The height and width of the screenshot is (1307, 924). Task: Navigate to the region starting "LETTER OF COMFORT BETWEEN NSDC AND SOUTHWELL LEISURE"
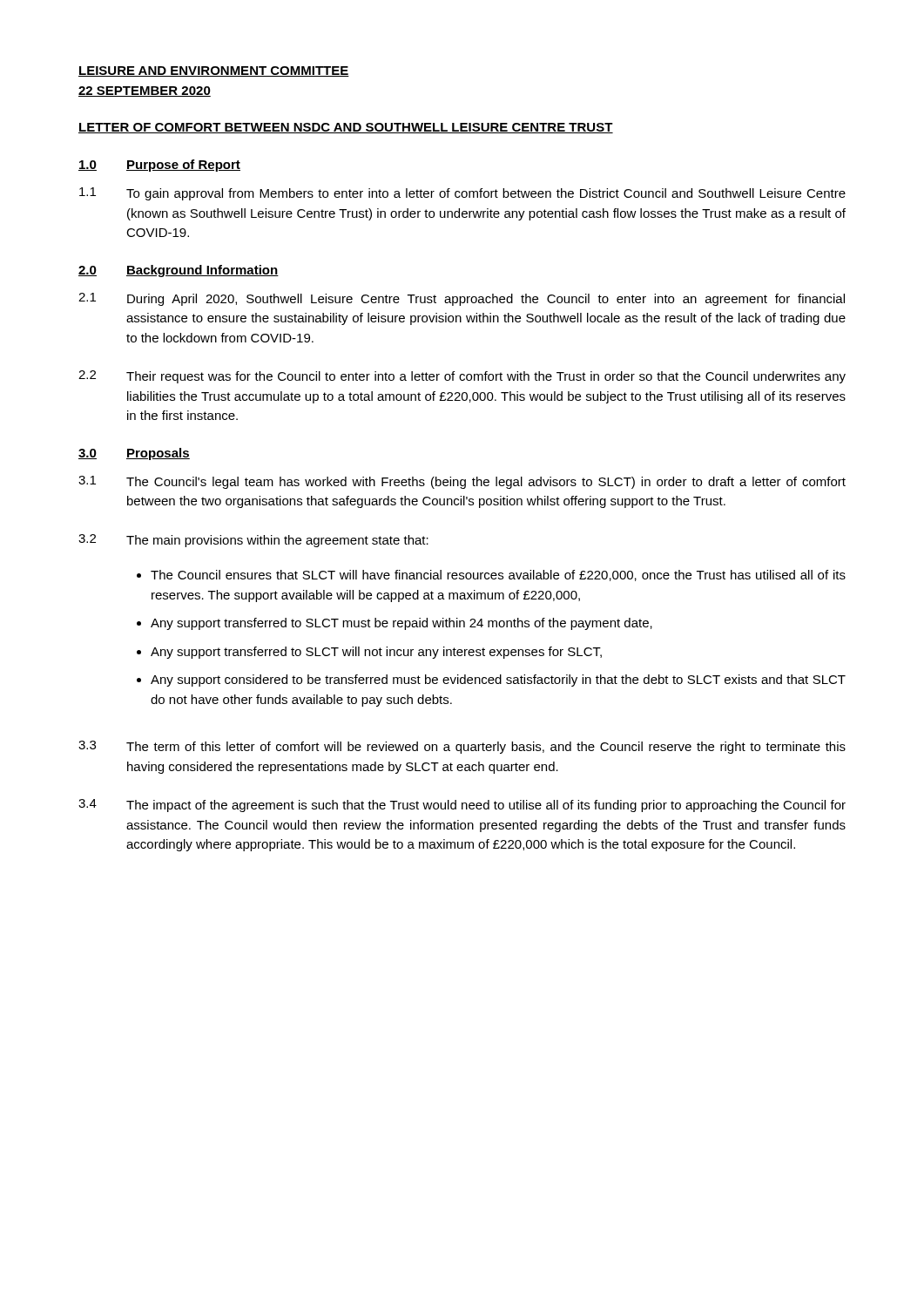pyautogui.click(x=345, y=127)
